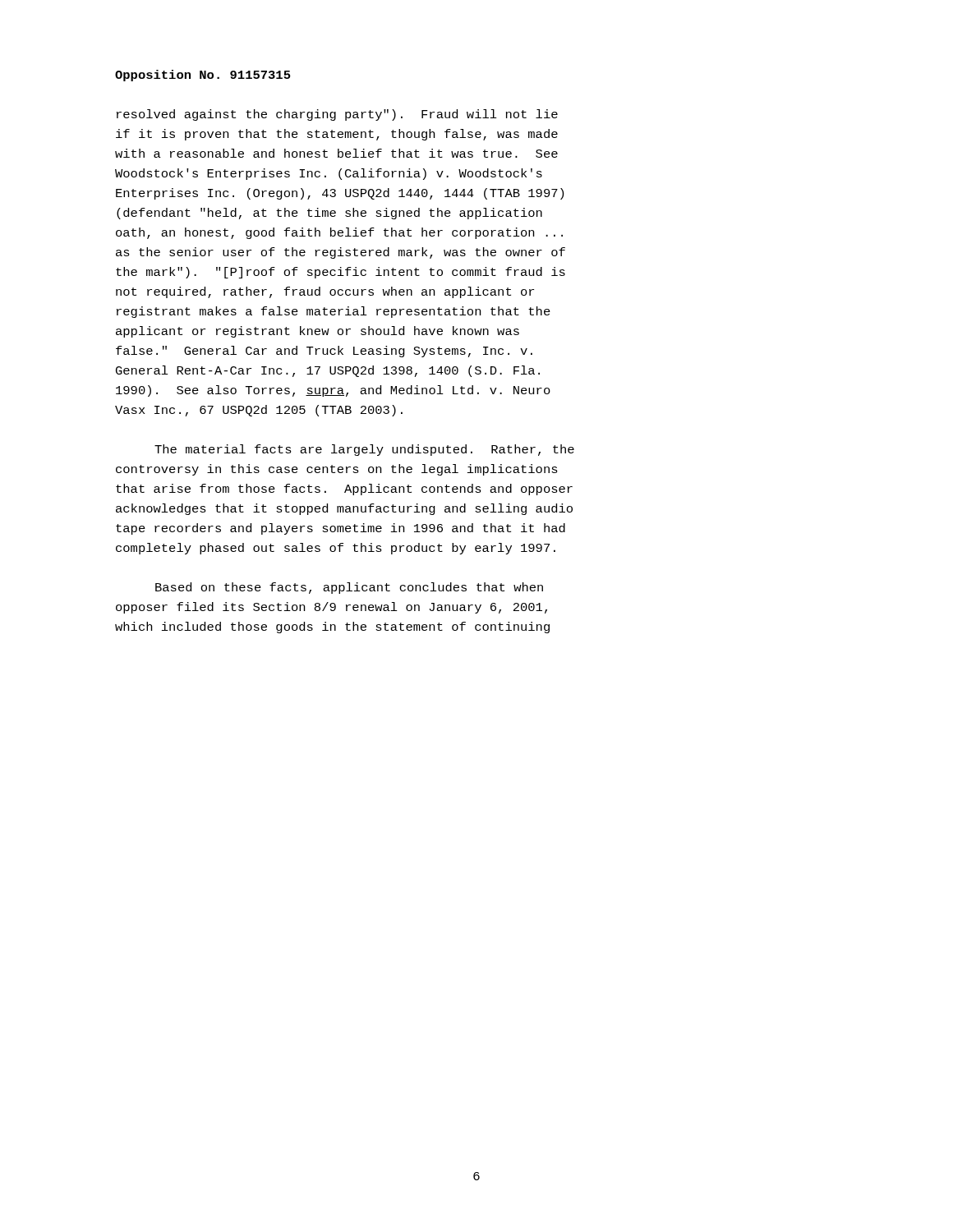Click on the text block that says "resolved against the charging party"). Fraud will"

pyautogui.click(x=340, y=263)
